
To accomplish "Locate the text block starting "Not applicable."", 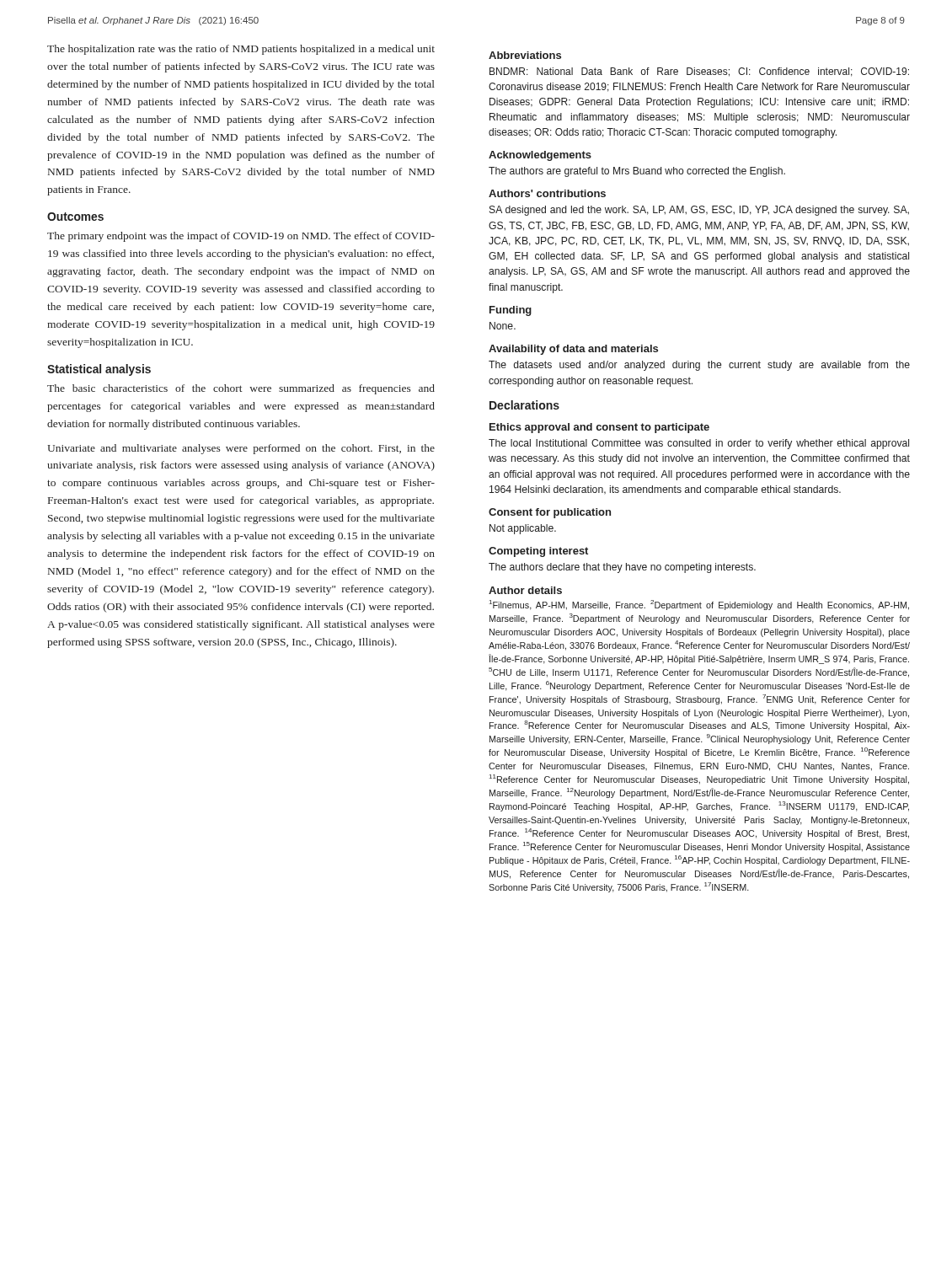I will coord(523,528).
